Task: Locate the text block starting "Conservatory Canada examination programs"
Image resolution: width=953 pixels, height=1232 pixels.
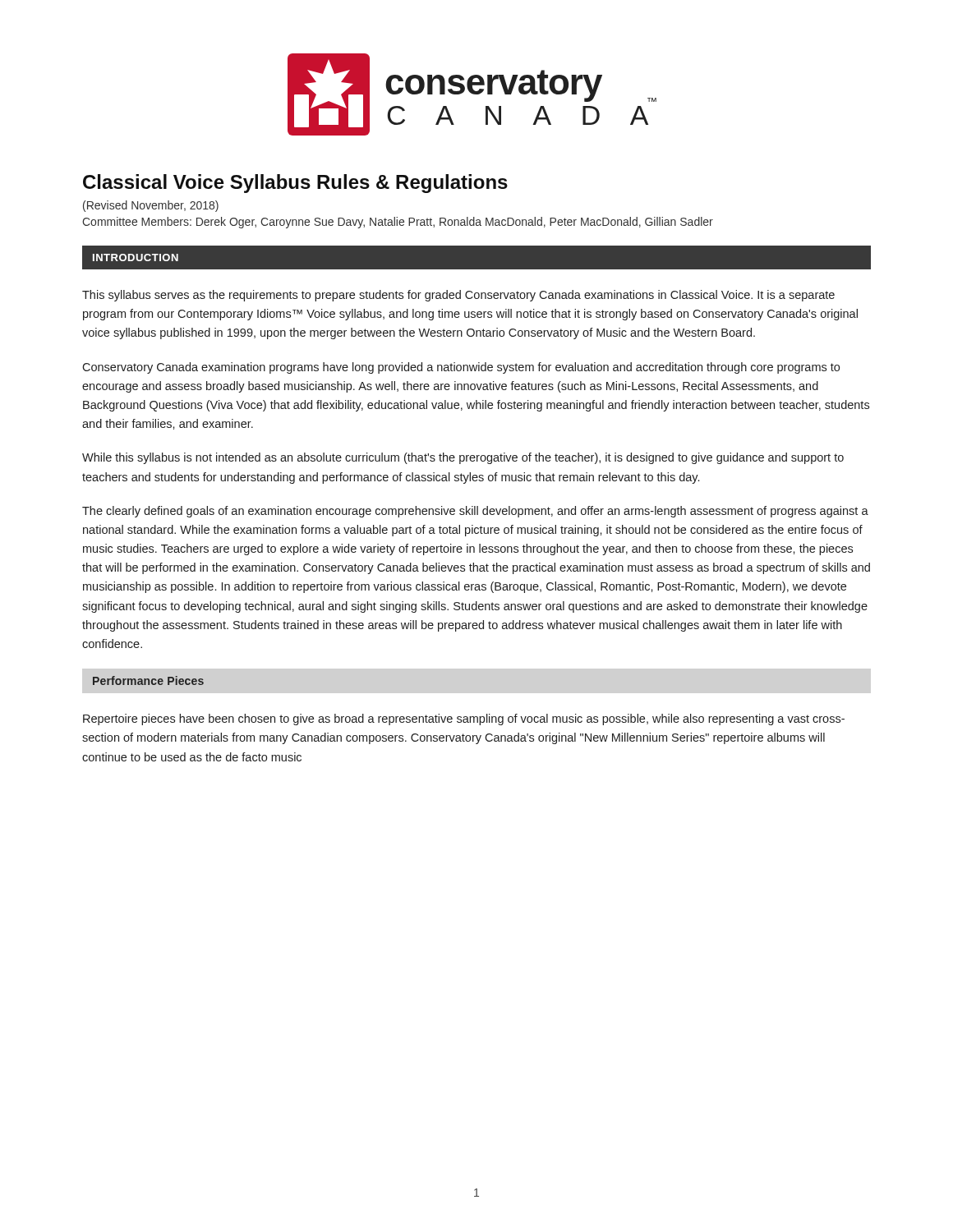Action: click(476, 395)
